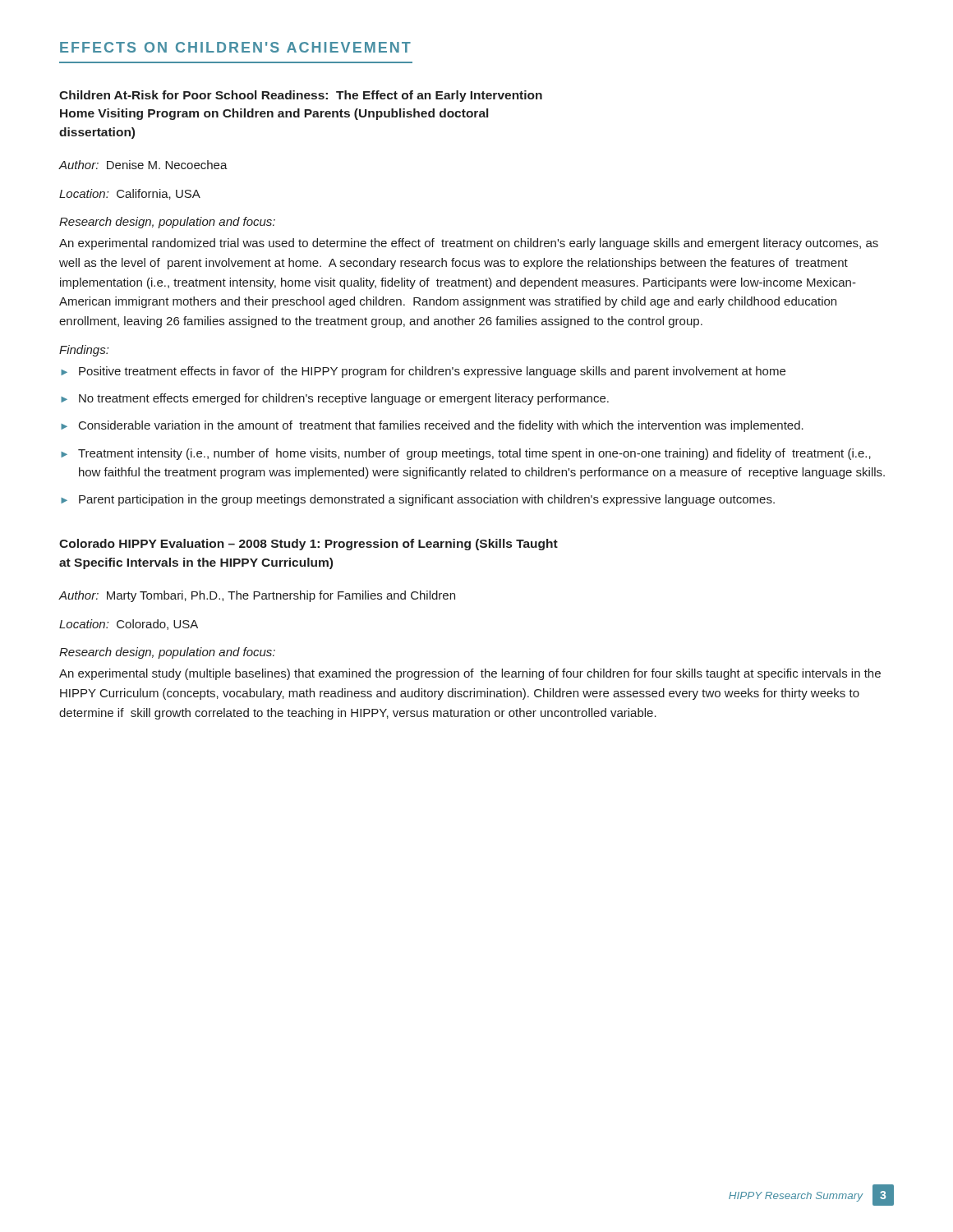Find the block starting "► Treatment intensity (i.e., number of home"

476,462
